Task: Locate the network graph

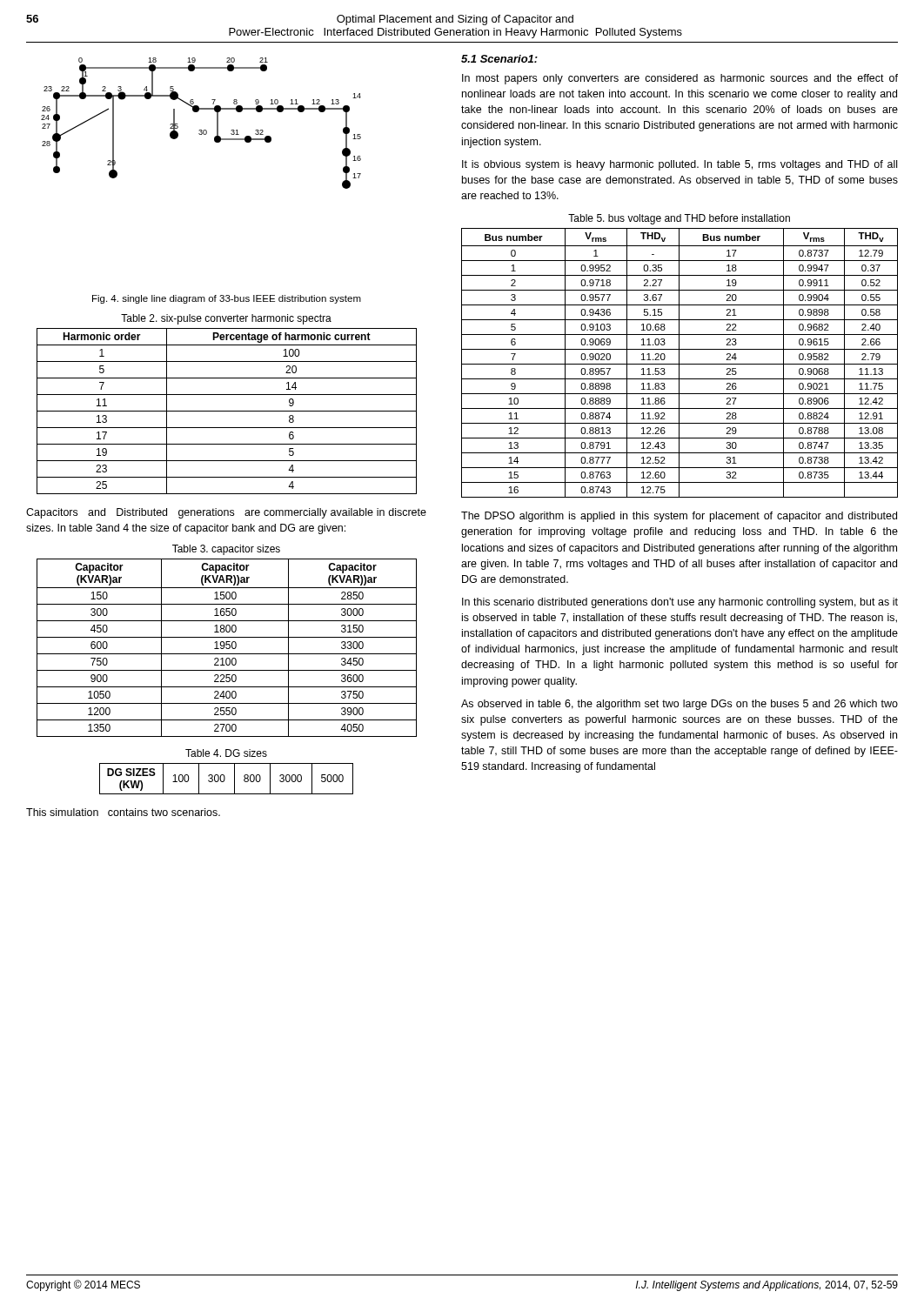Action: click(x=226, y=171)
